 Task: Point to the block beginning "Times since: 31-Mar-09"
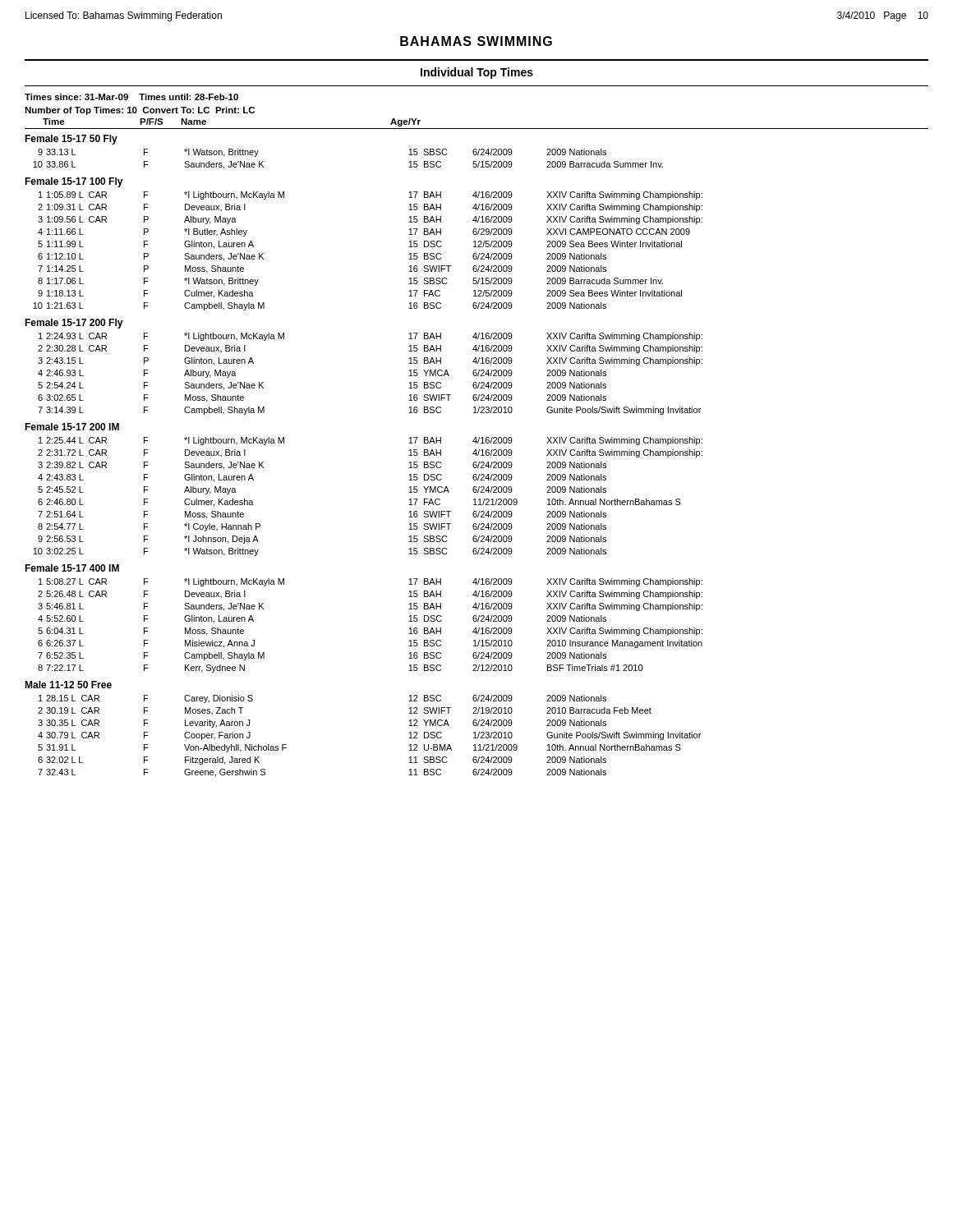[x=140, y=103]
